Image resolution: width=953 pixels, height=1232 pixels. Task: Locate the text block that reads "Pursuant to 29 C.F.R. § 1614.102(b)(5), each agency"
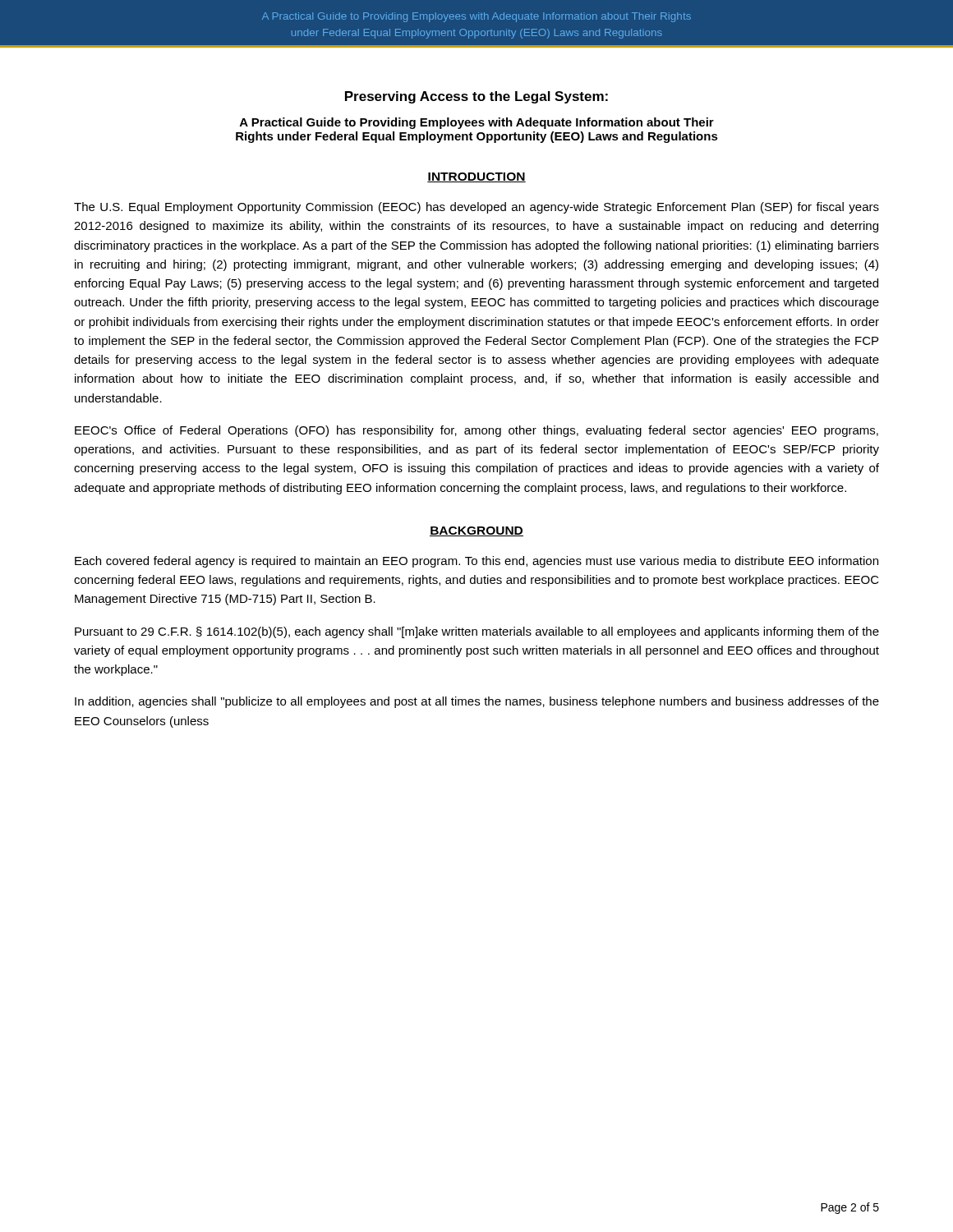(476, 650)
